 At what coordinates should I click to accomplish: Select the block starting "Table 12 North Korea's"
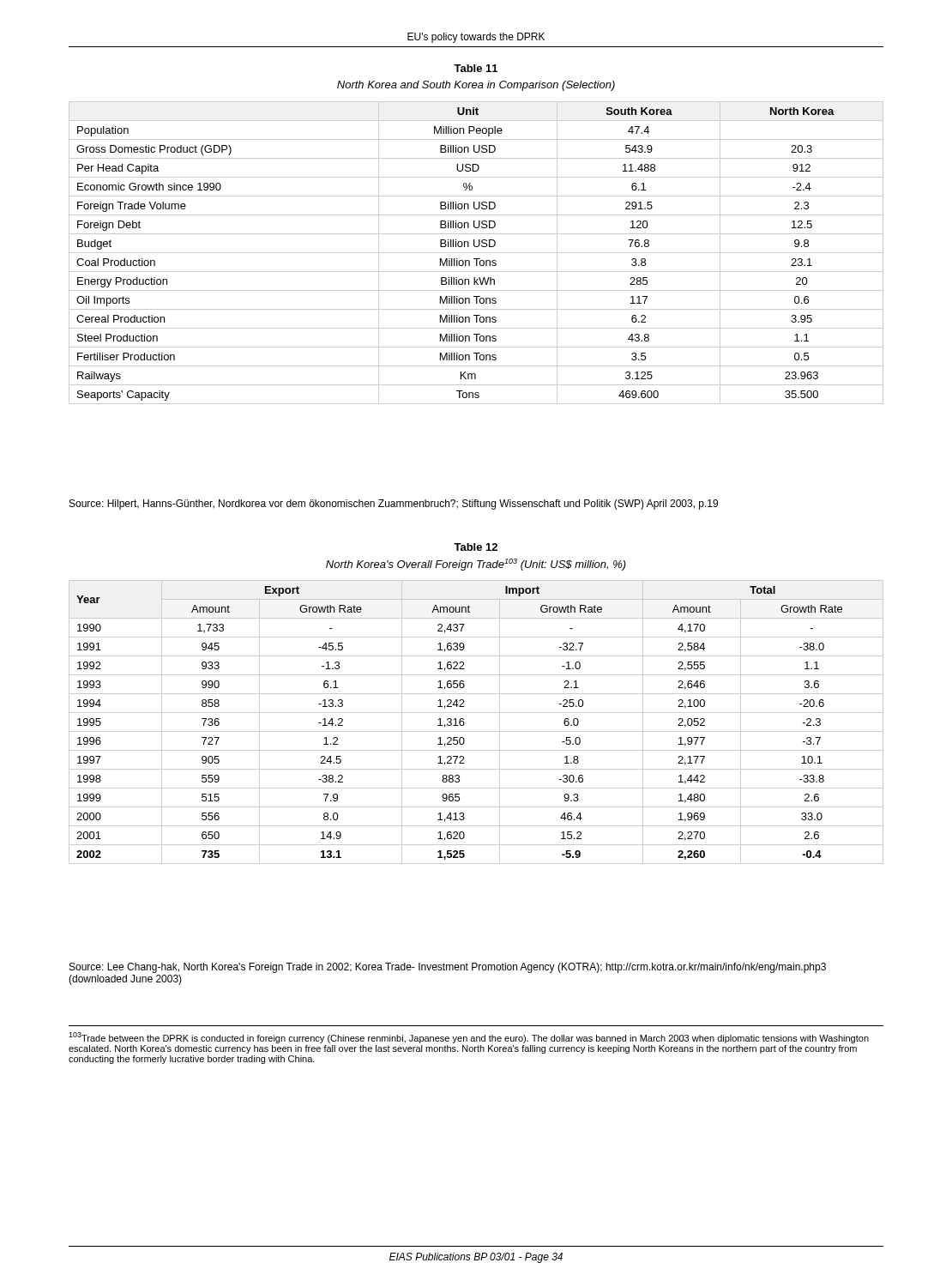point(476,556)
